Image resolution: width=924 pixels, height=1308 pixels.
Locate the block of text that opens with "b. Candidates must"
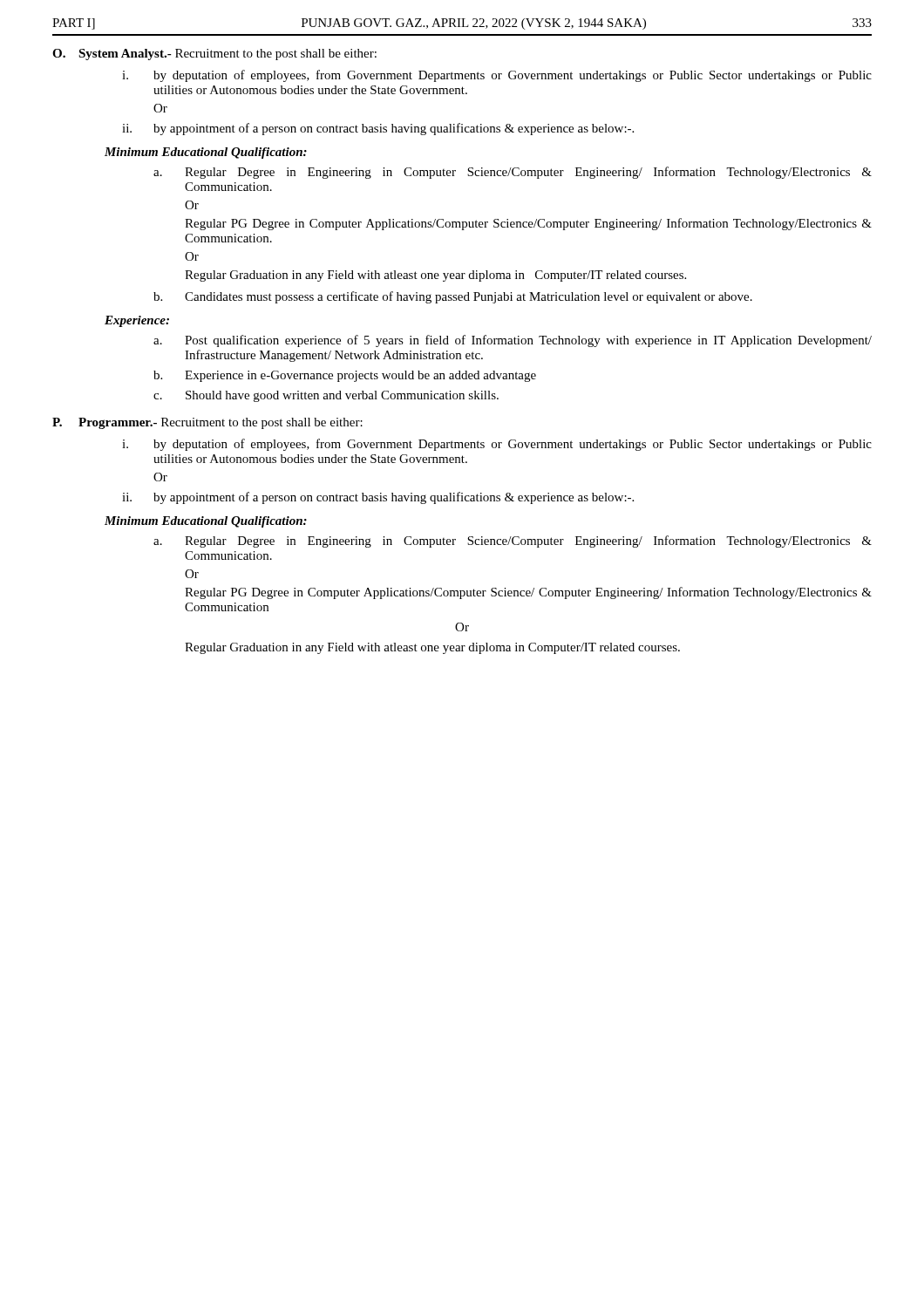tap(513, 297)
